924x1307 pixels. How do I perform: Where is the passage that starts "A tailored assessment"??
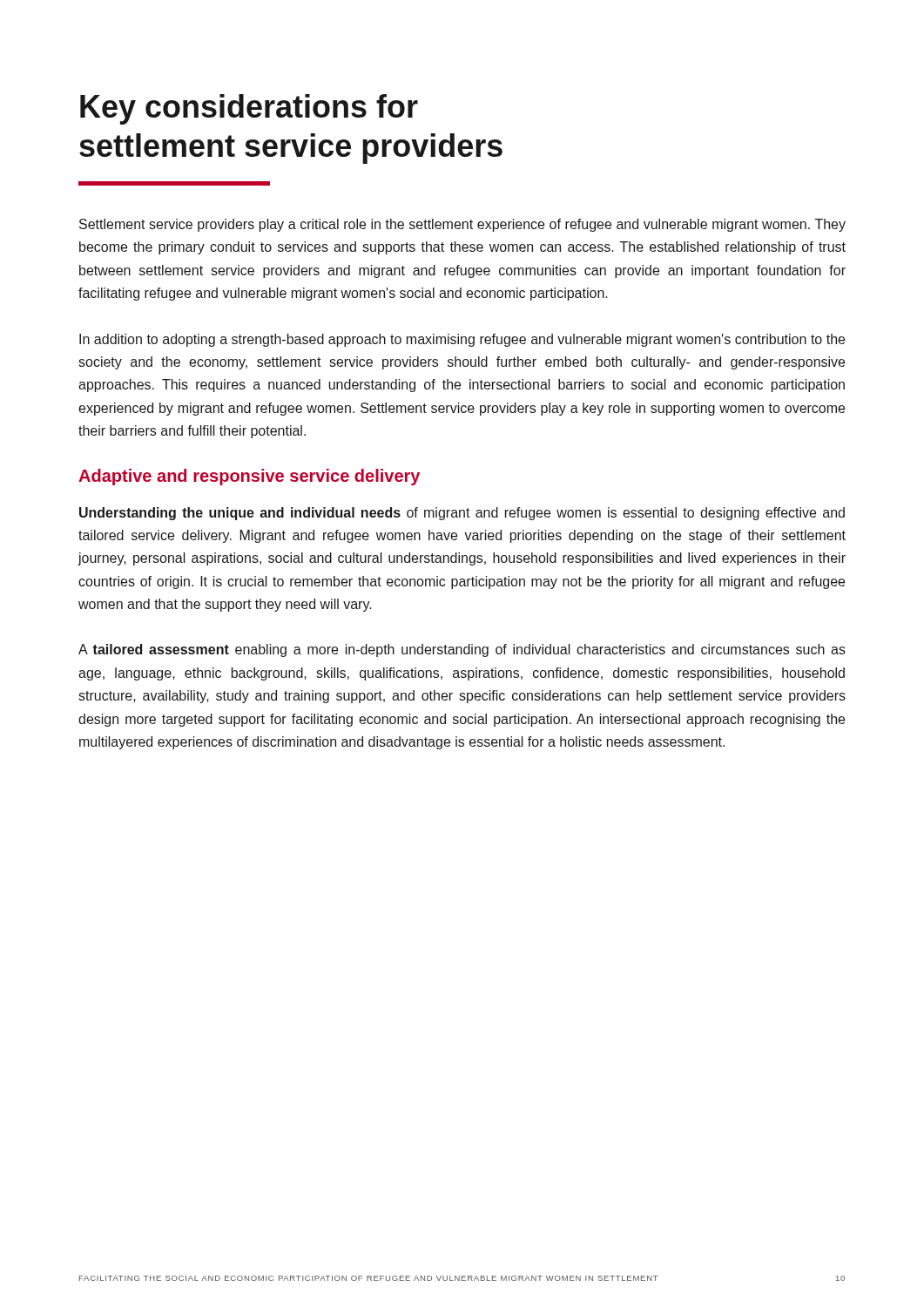pos(462,696)
